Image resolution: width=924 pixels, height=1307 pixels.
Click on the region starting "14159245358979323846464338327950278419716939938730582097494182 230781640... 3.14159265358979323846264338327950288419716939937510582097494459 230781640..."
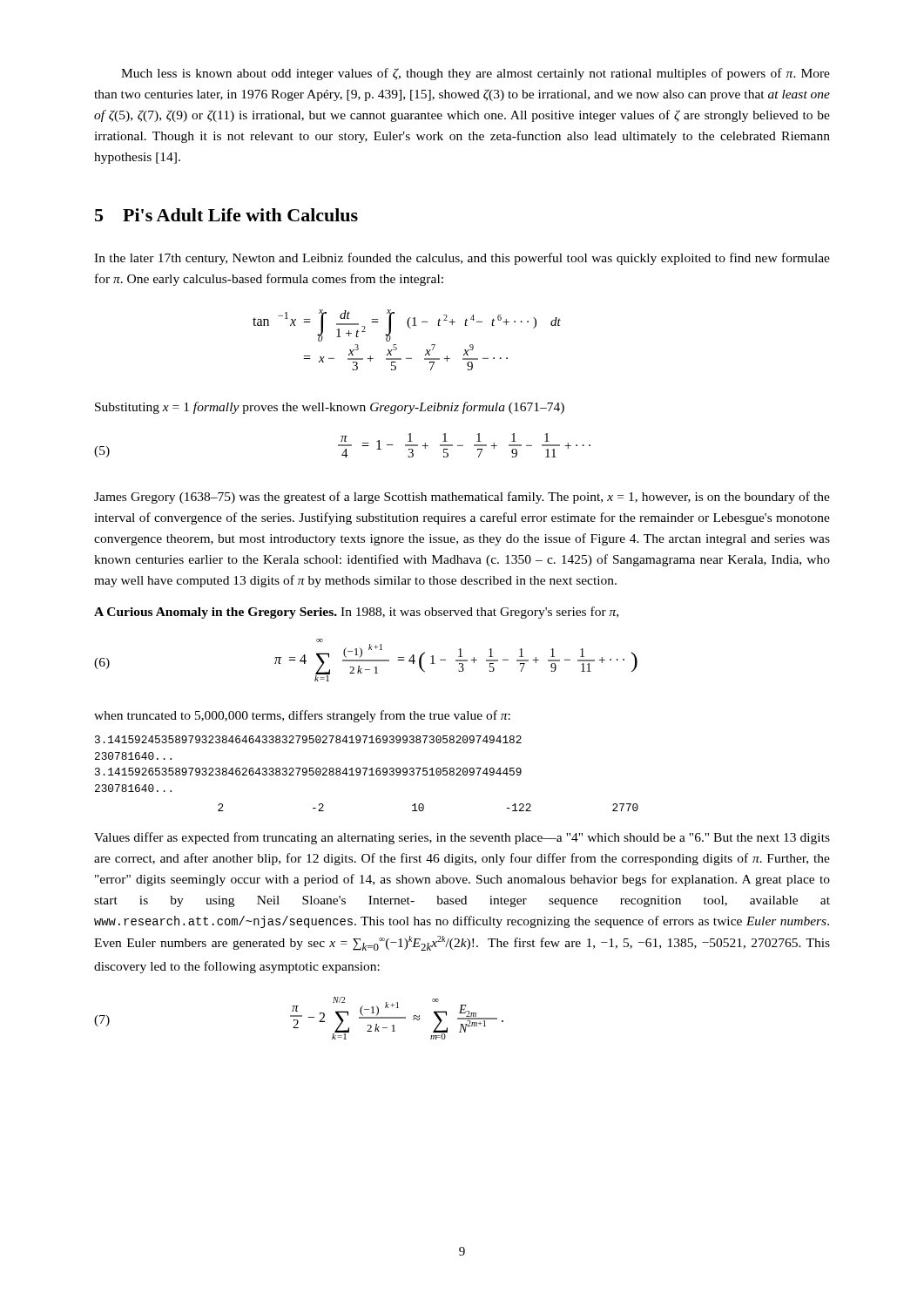pos(308,765)
